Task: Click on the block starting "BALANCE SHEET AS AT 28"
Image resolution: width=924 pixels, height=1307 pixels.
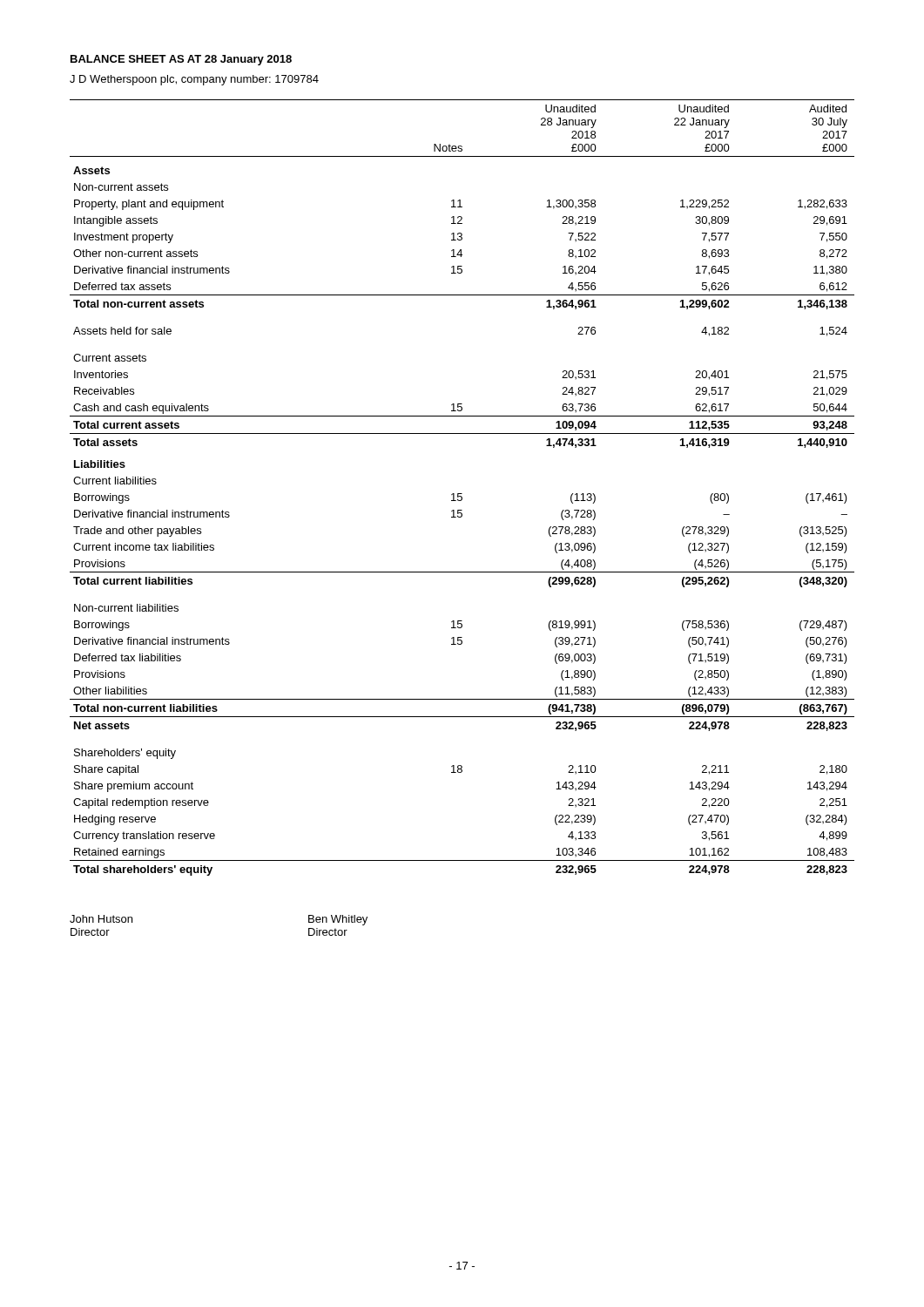Action: pyautogui.click(x=181, y=59)
